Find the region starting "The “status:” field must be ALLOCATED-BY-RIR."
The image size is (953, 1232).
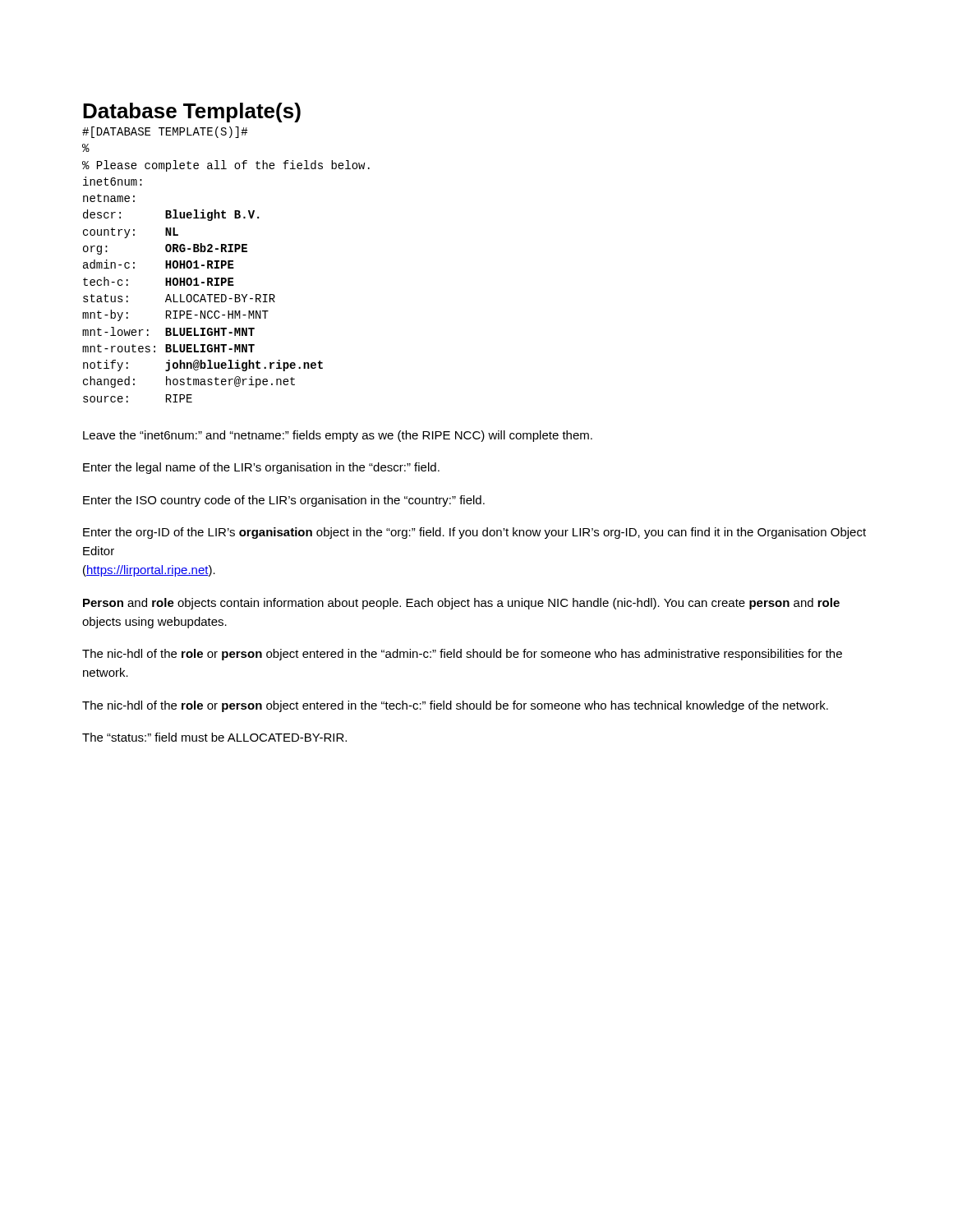pos(215,737)
